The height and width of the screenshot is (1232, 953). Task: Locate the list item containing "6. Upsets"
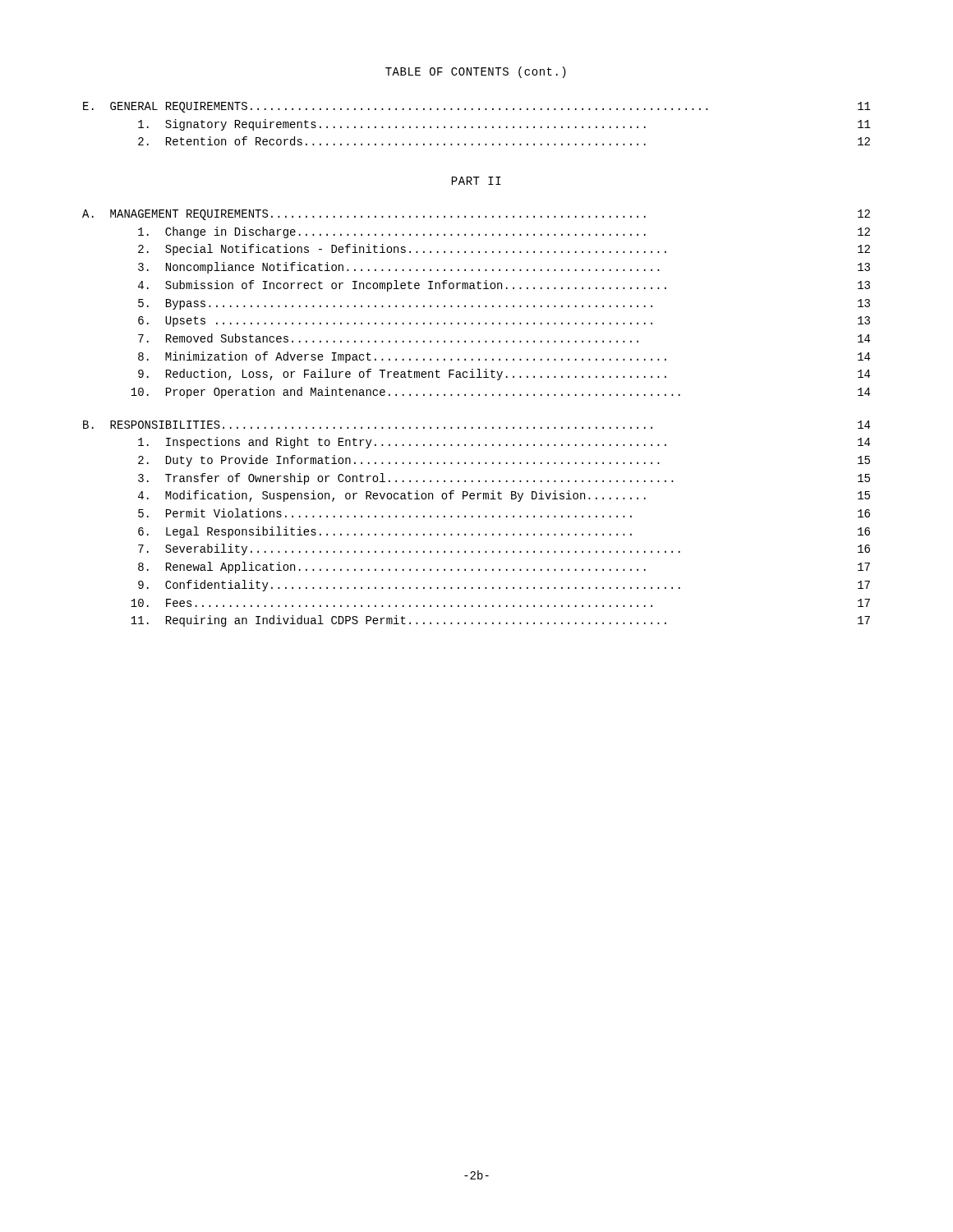click(476, 322)
